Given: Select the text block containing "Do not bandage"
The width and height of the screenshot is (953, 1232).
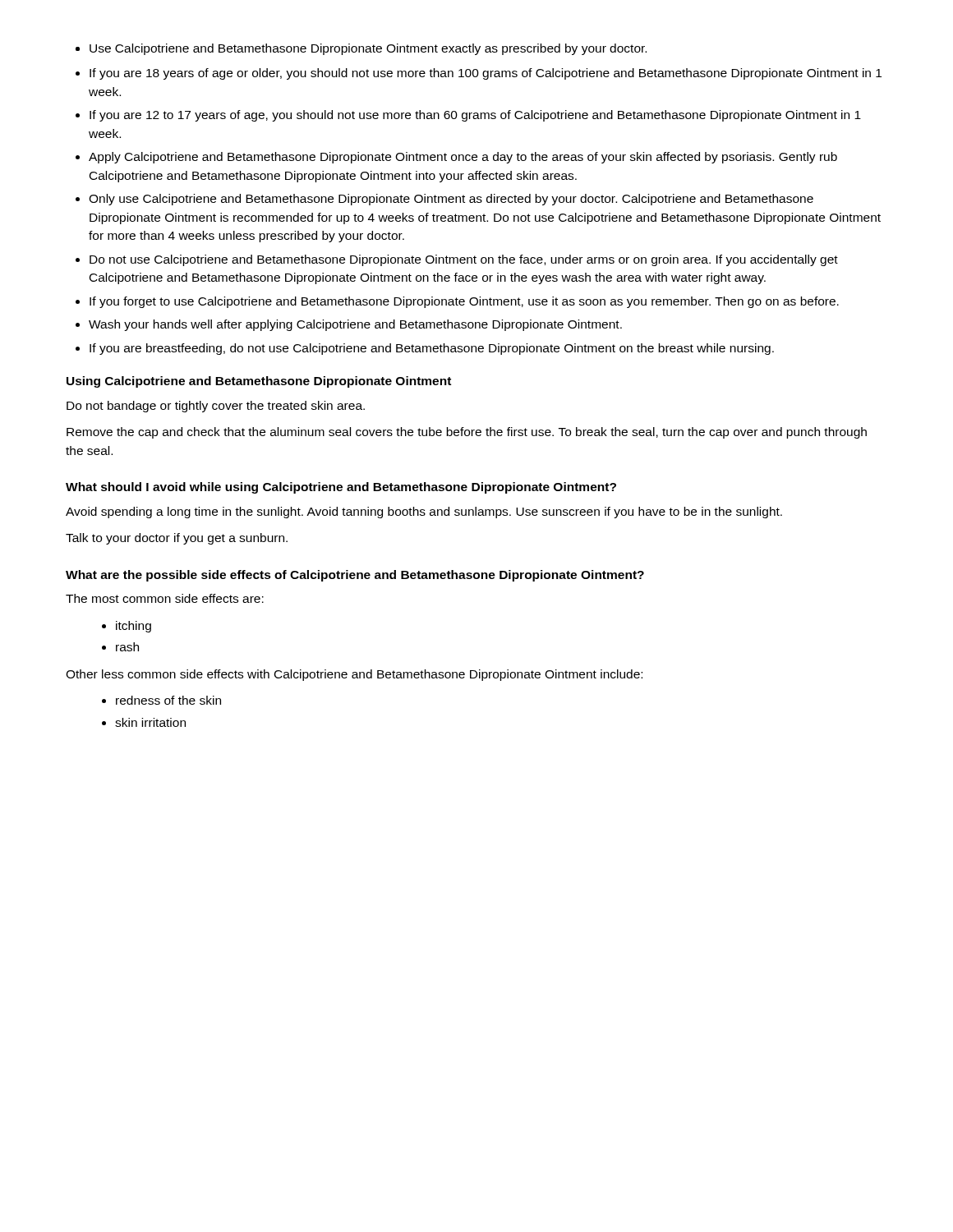Looking at the screenshot, I should (x=216, y=405).
